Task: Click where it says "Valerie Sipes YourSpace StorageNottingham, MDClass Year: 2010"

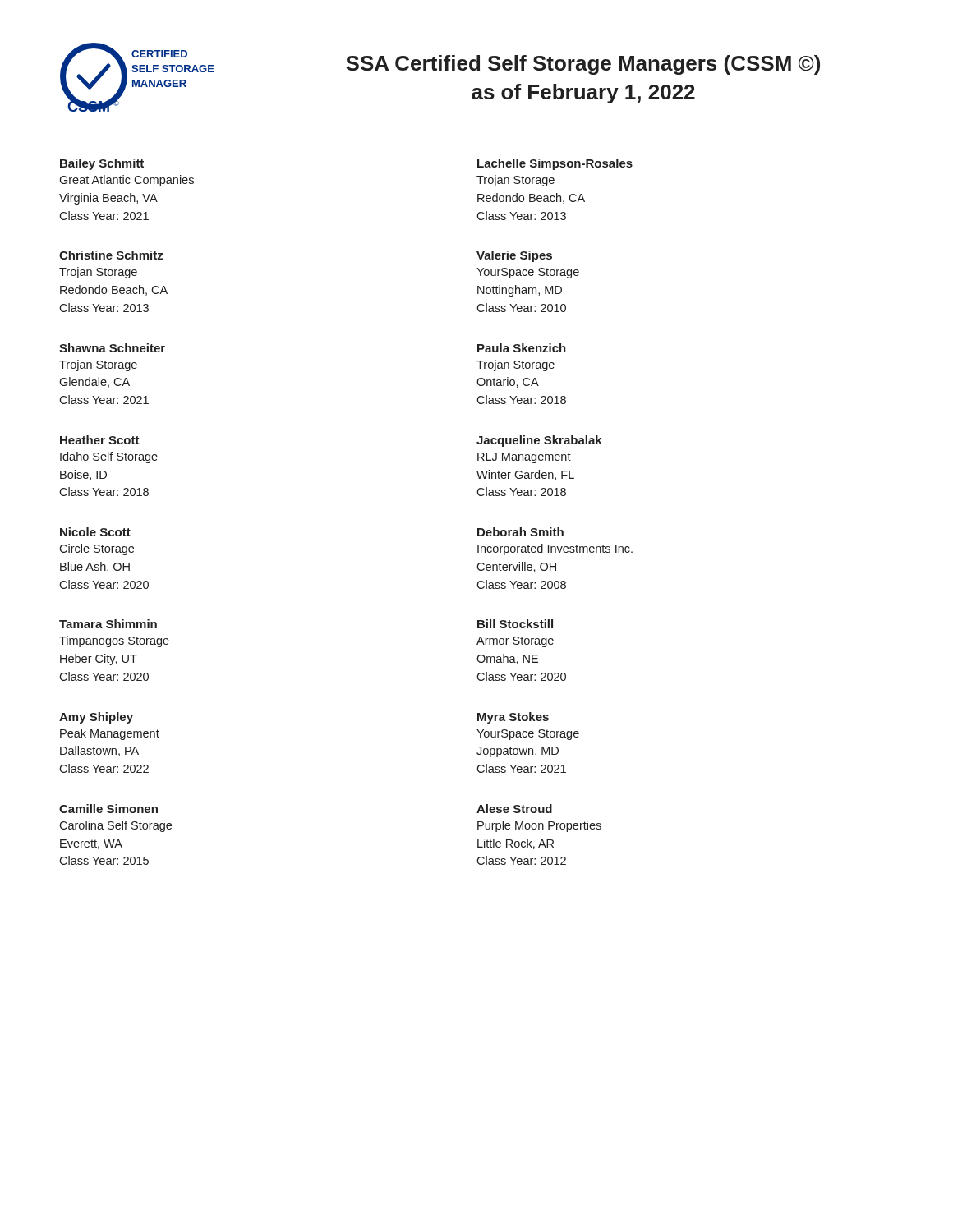Action: [x=514, y=256]
